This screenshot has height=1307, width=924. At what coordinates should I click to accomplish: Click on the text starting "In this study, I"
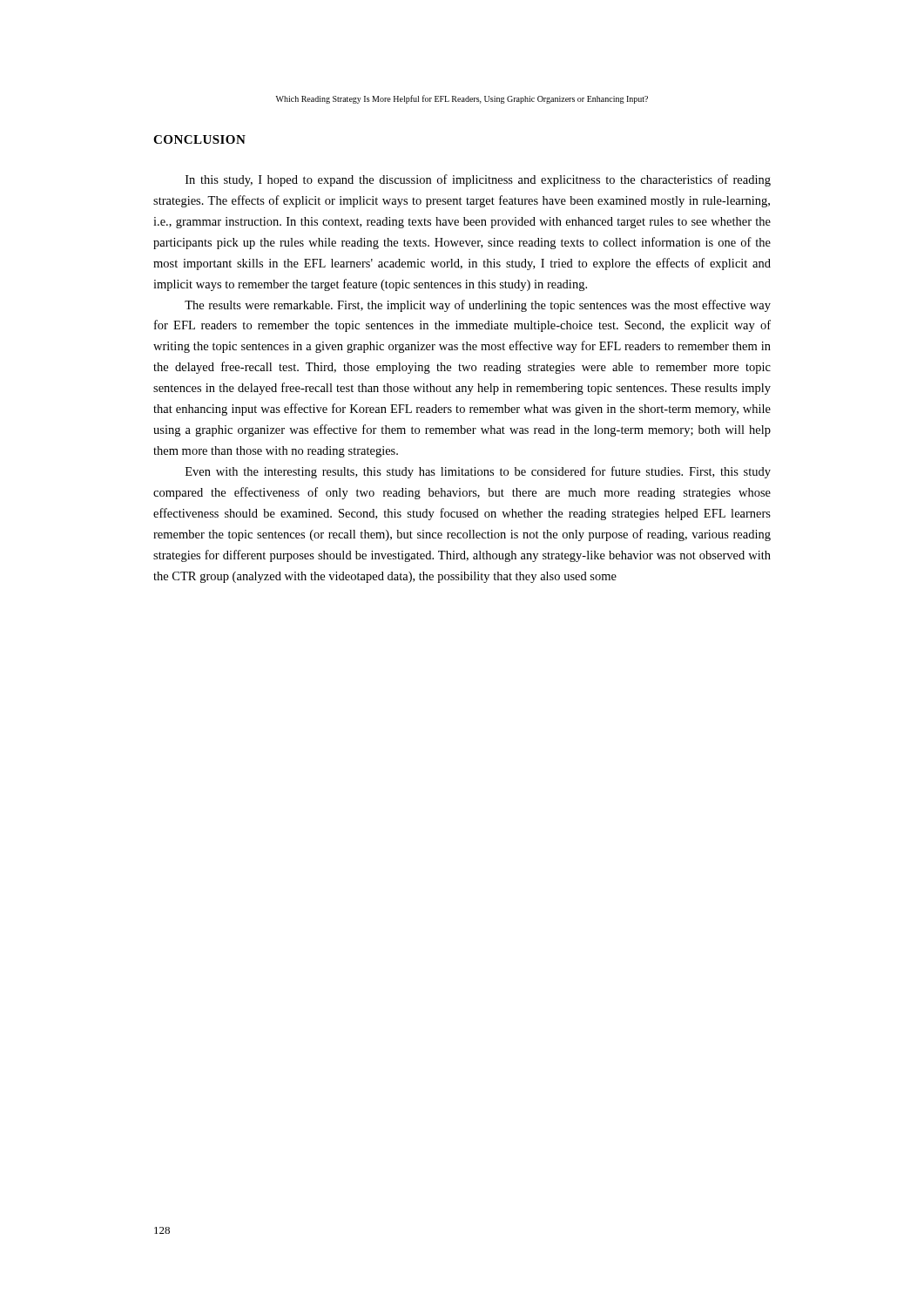pos(462,378)
